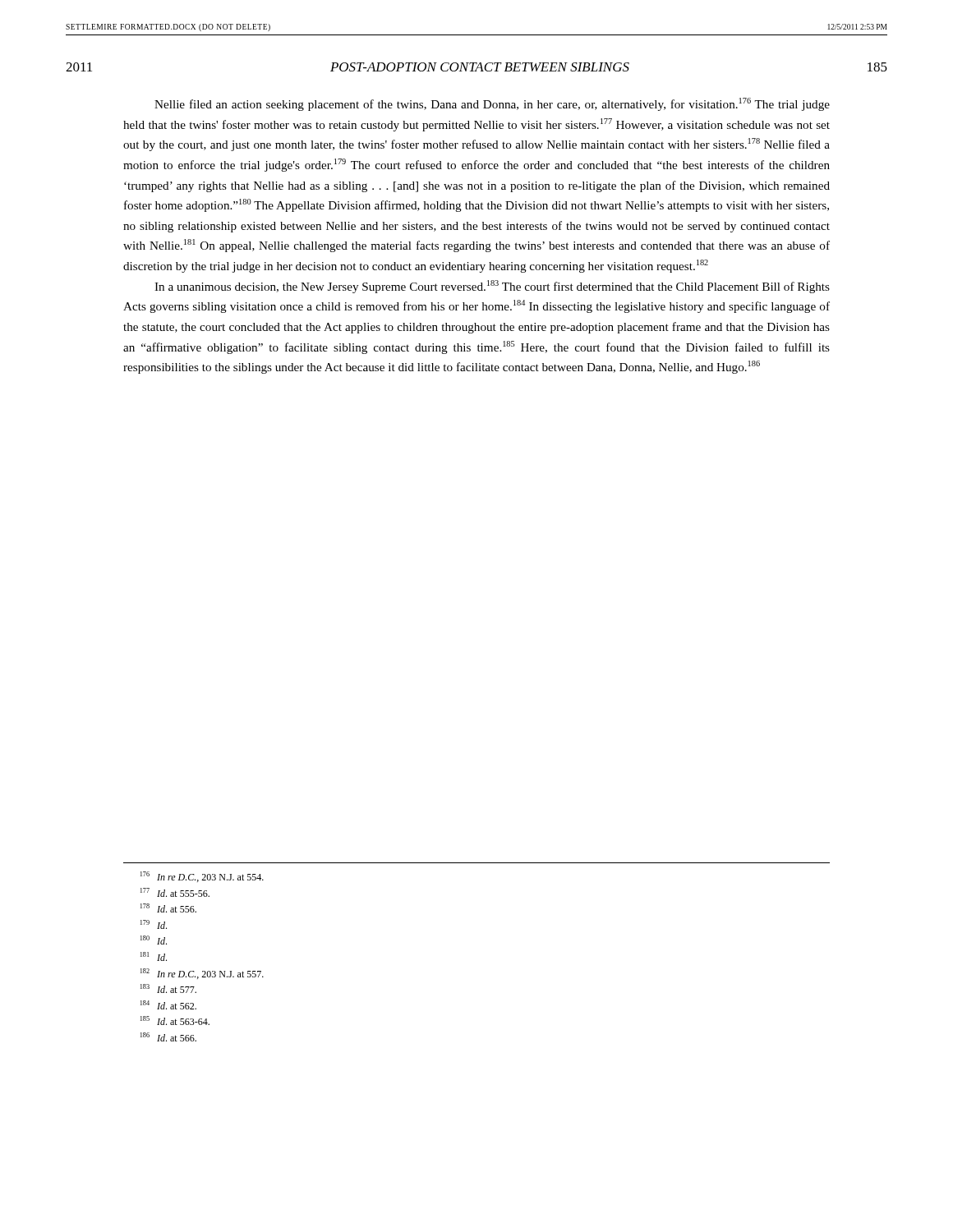Locate the text "179 Id."
This screenshot has width=953, height=1232.
[x=145, y=926]
